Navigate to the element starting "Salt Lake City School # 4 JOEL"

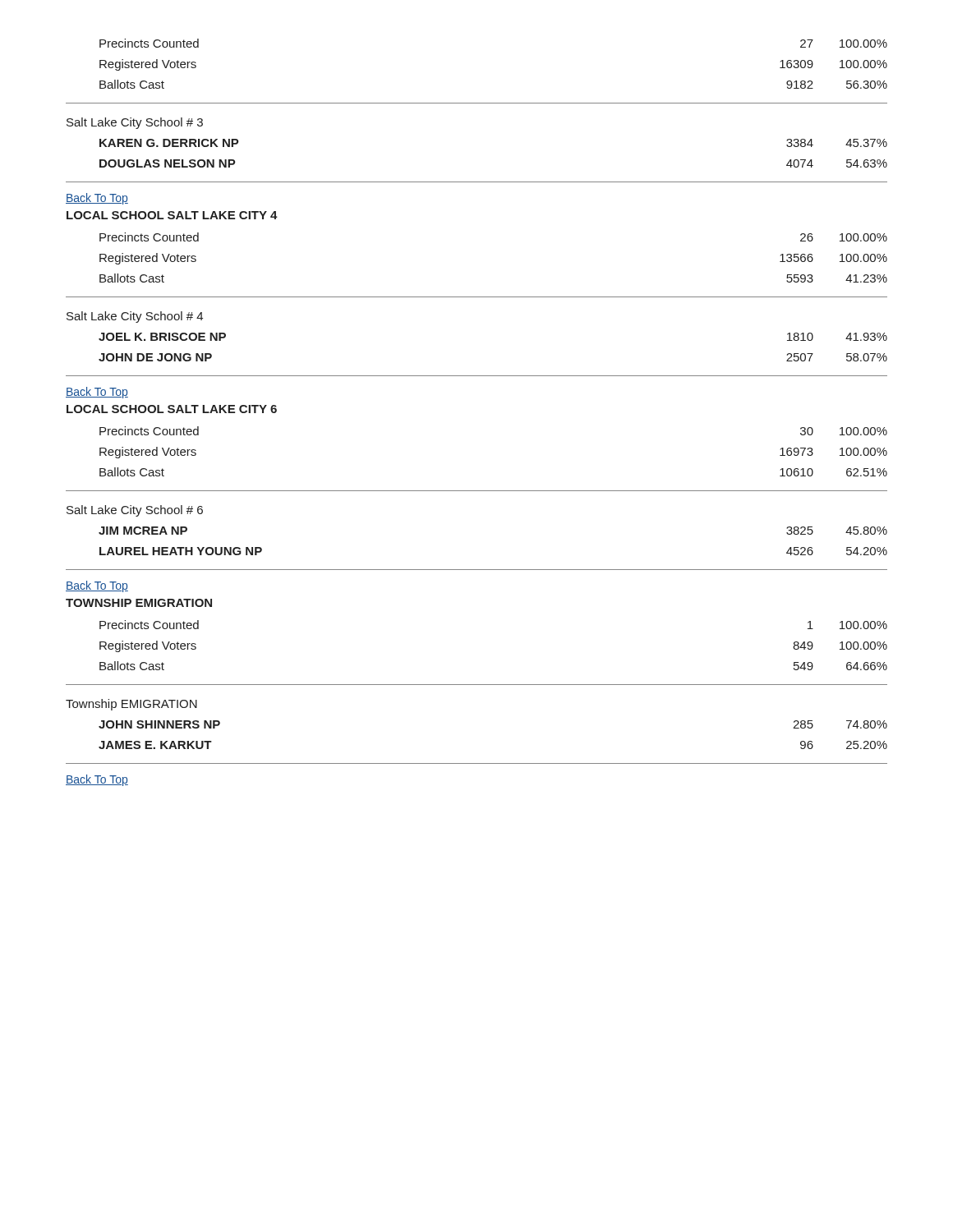135,317
